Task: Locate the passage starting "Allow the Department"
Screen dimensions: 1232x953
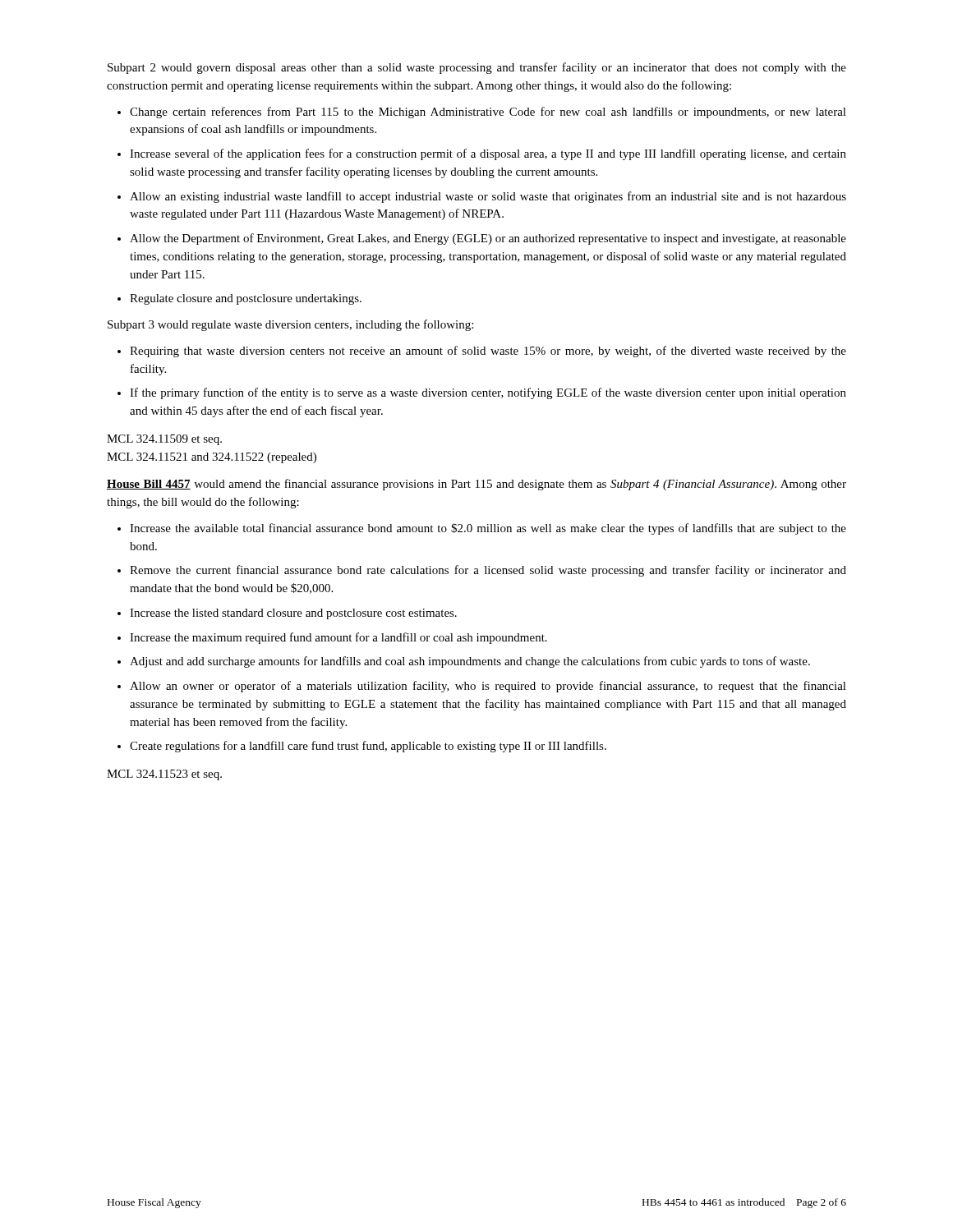Action: point(488,257)
